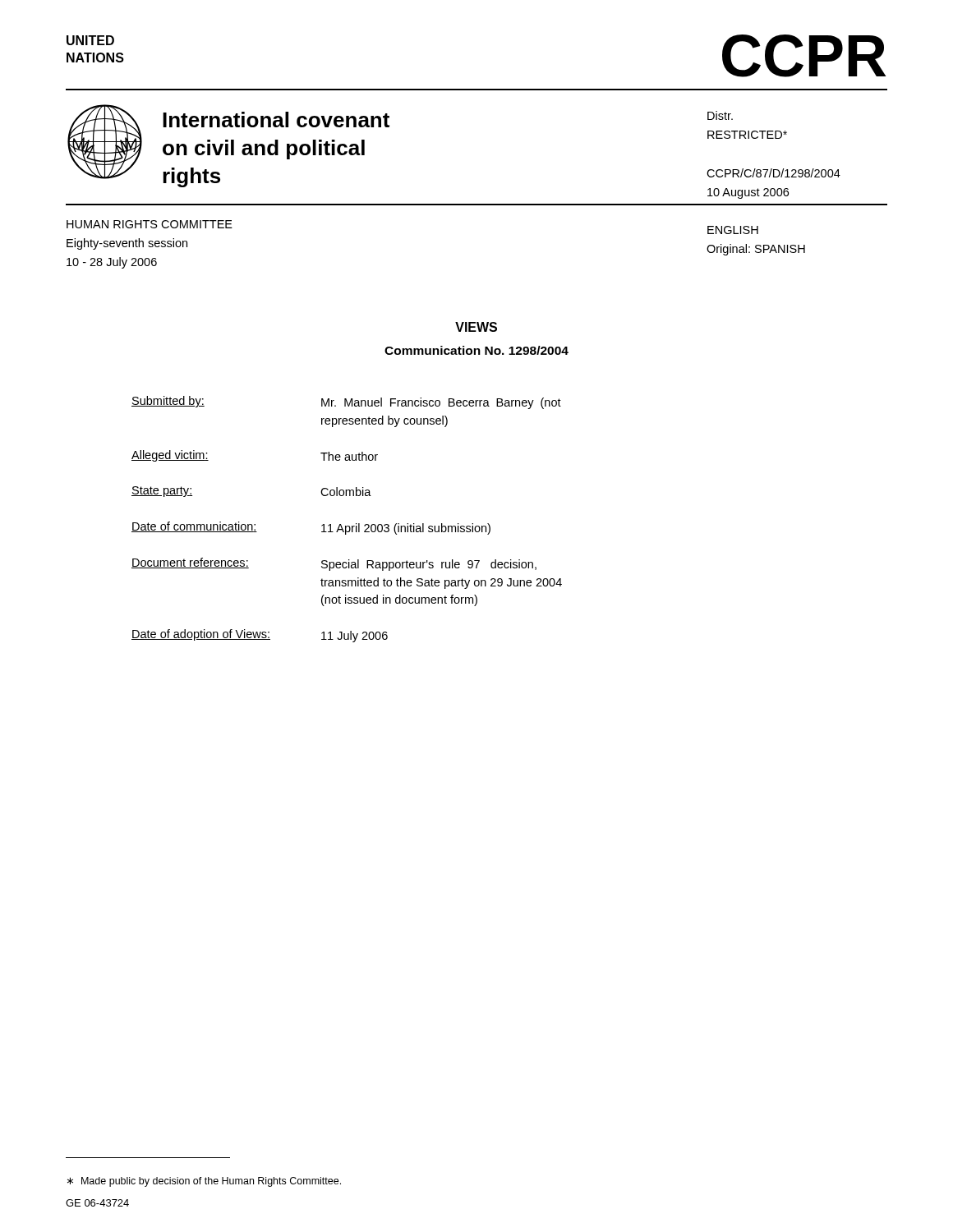Click on the text block containing "Distr. RESTRICTED* CCPR/C/87/D/1298/2004 10"

(x=773, y=182)
